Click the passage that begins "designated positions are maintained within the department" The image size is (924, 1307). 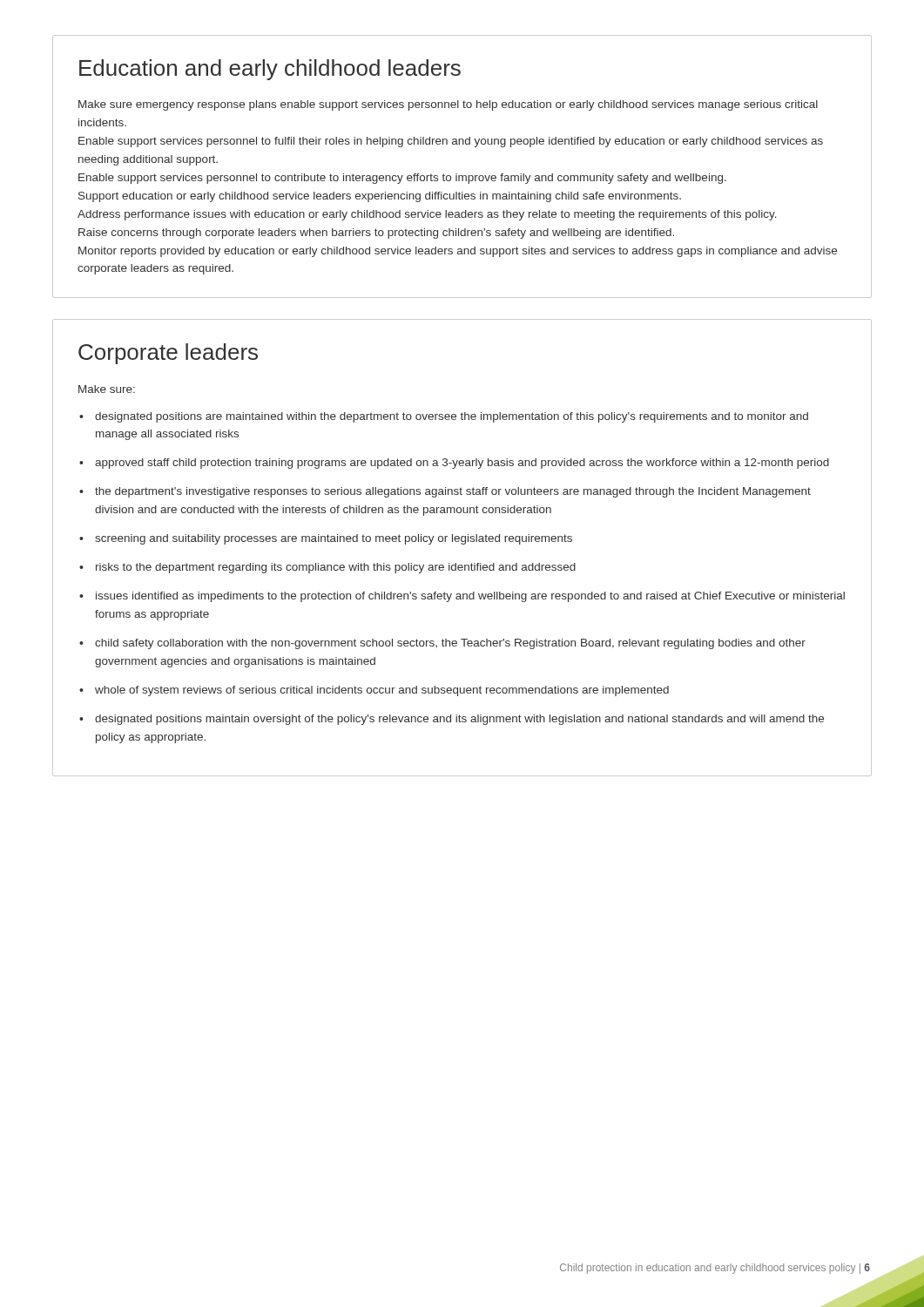pyautogui.click(x=462, y=426)
